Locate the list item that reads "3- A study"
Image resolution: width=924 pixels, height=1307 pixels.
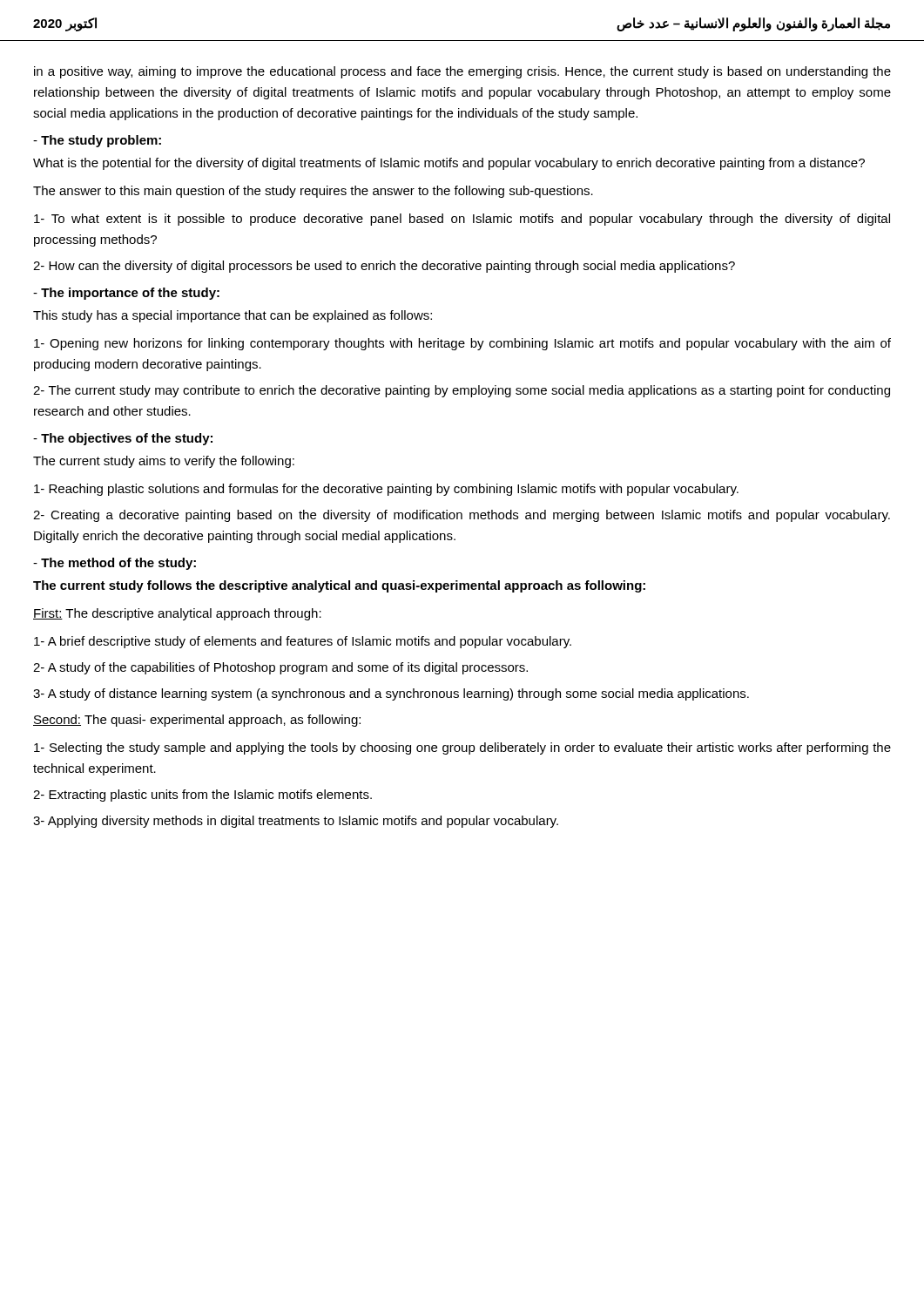coord(391,693)
